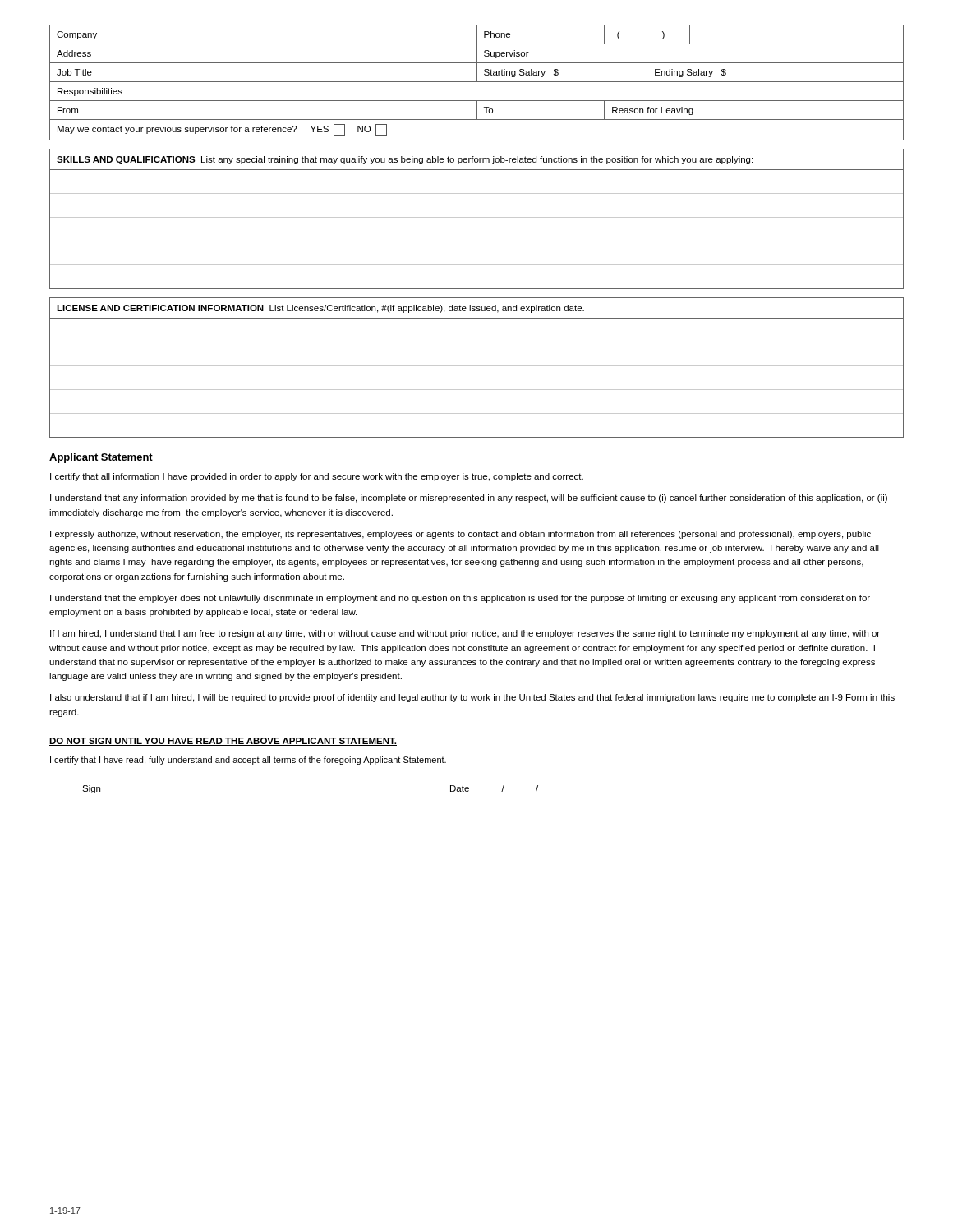The height and width of the screenshot is (1232, 953).
Task: Click on the element starting "I also understand that if I"
Action: 472,705
